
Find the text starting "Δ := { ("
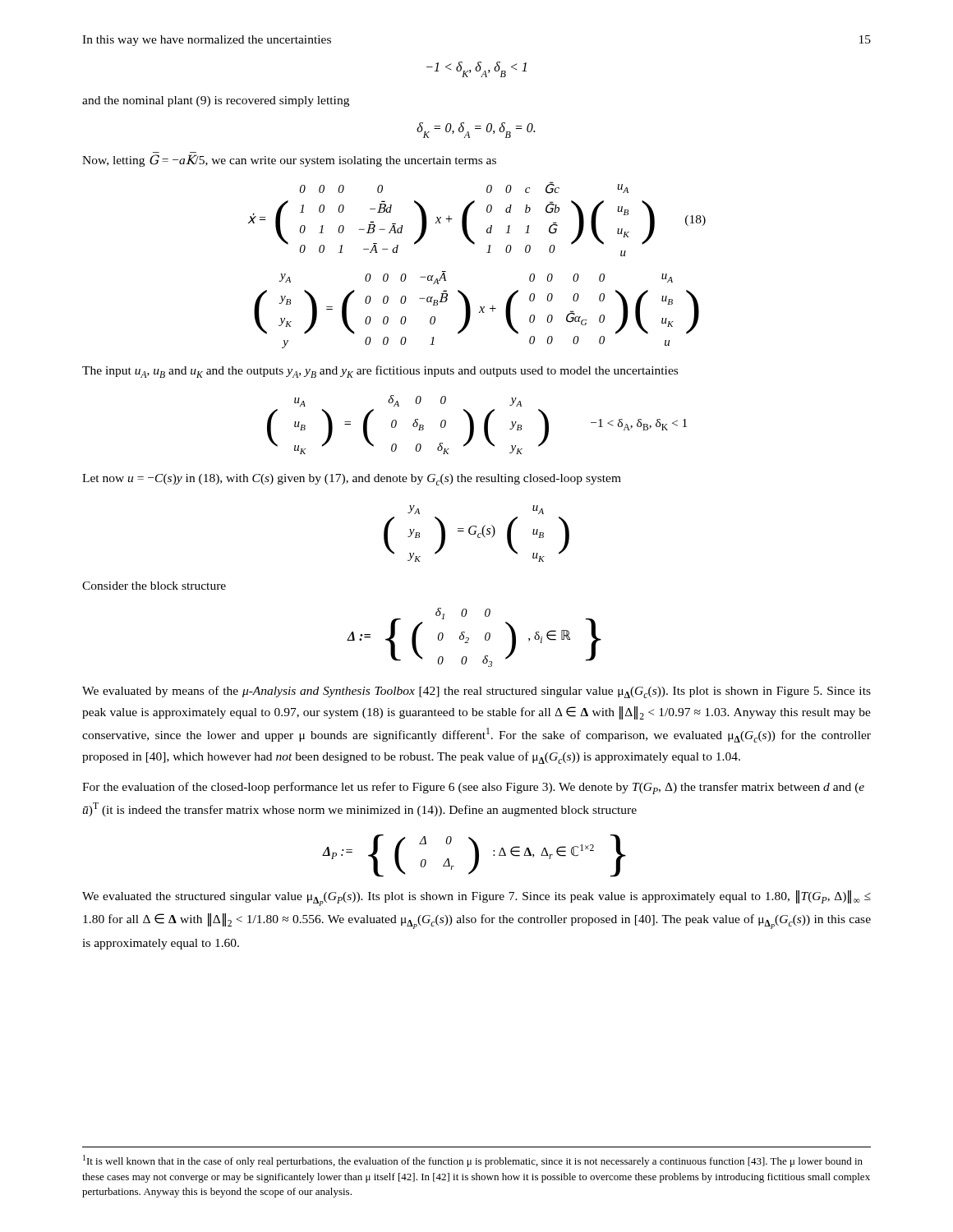click(476, 637)
